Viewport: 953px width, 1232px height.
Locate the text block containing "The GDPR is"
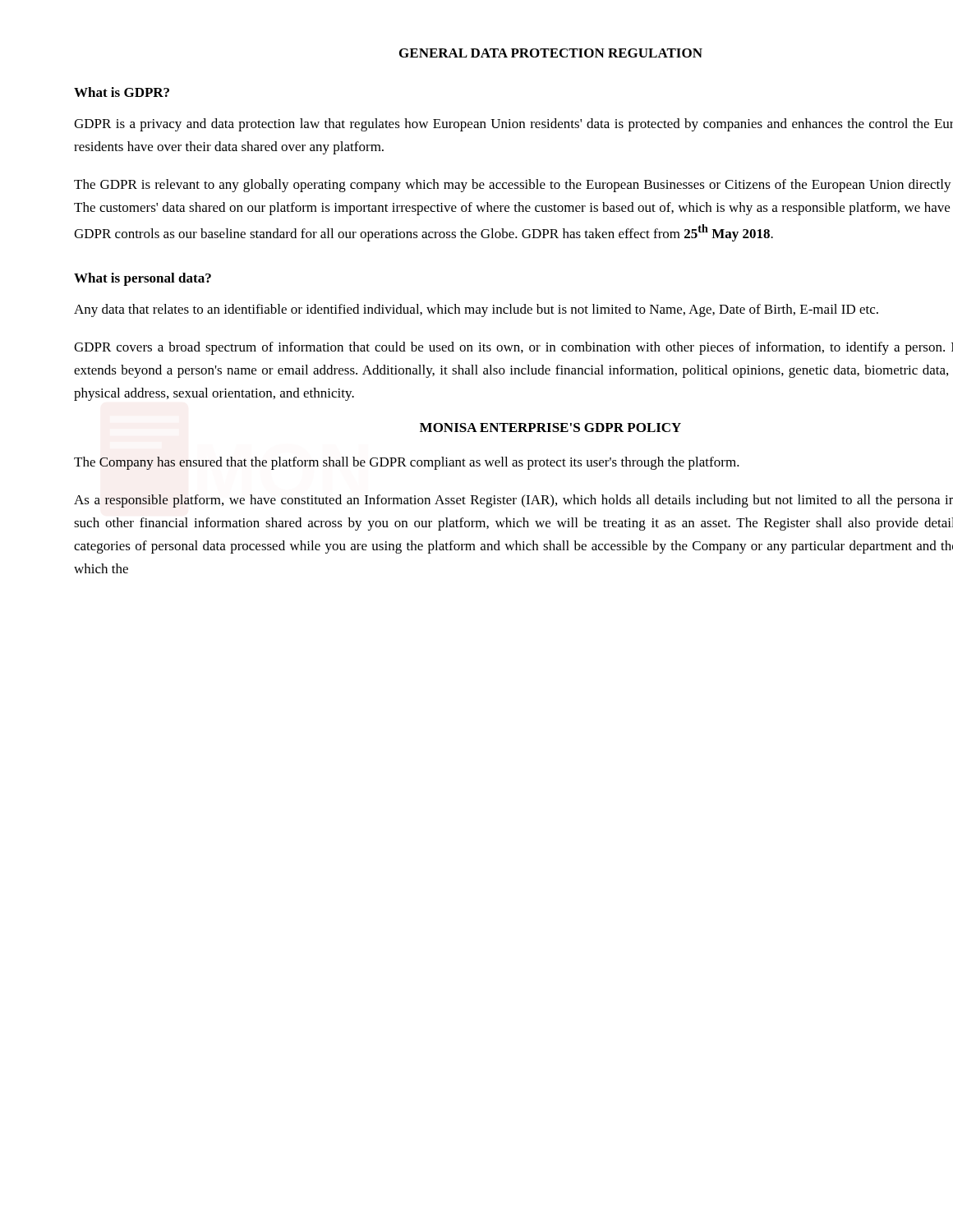coord(513,209)
